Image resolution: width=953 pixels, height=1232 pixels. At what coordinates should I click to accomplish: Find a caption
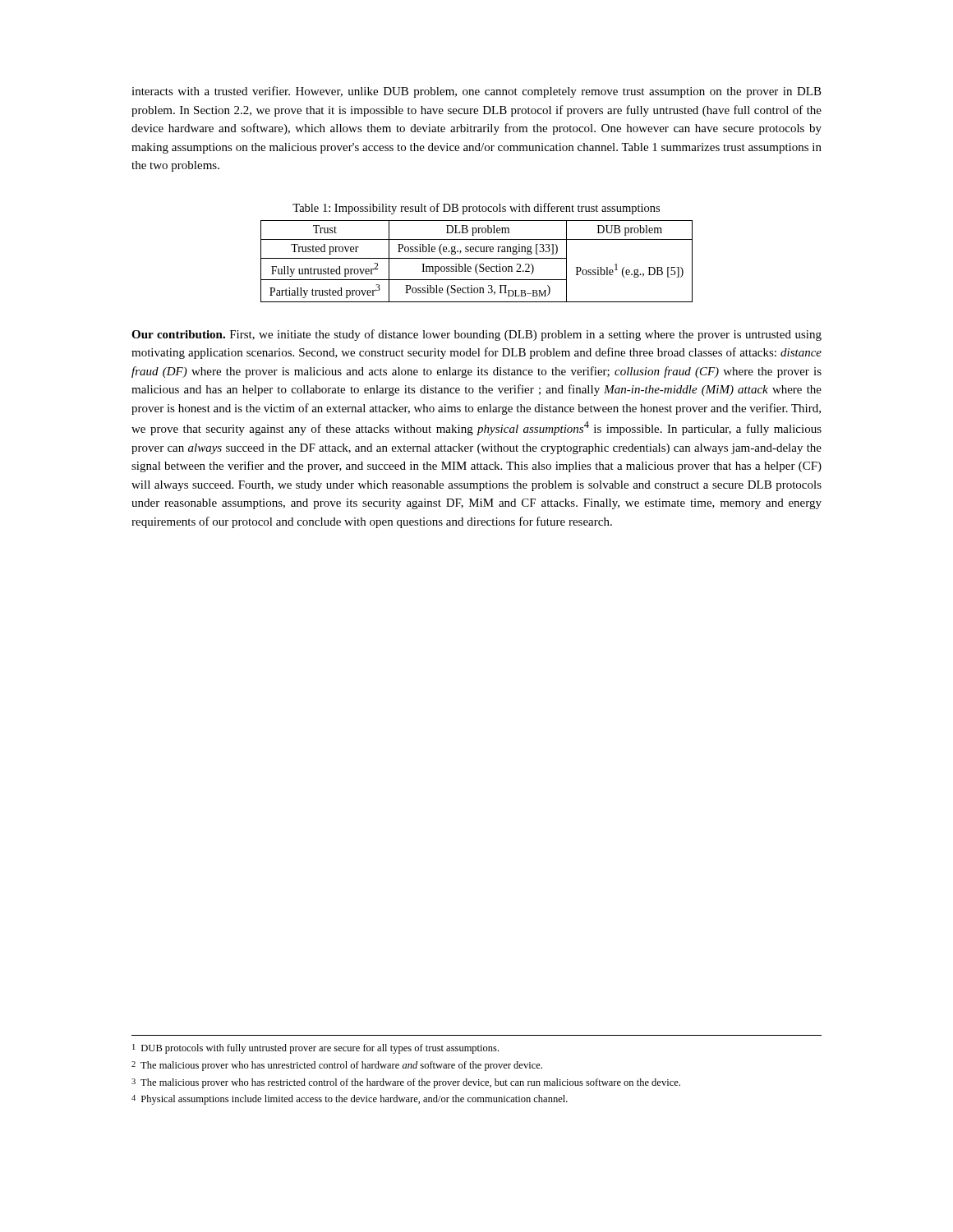click(x=476, y=207)
